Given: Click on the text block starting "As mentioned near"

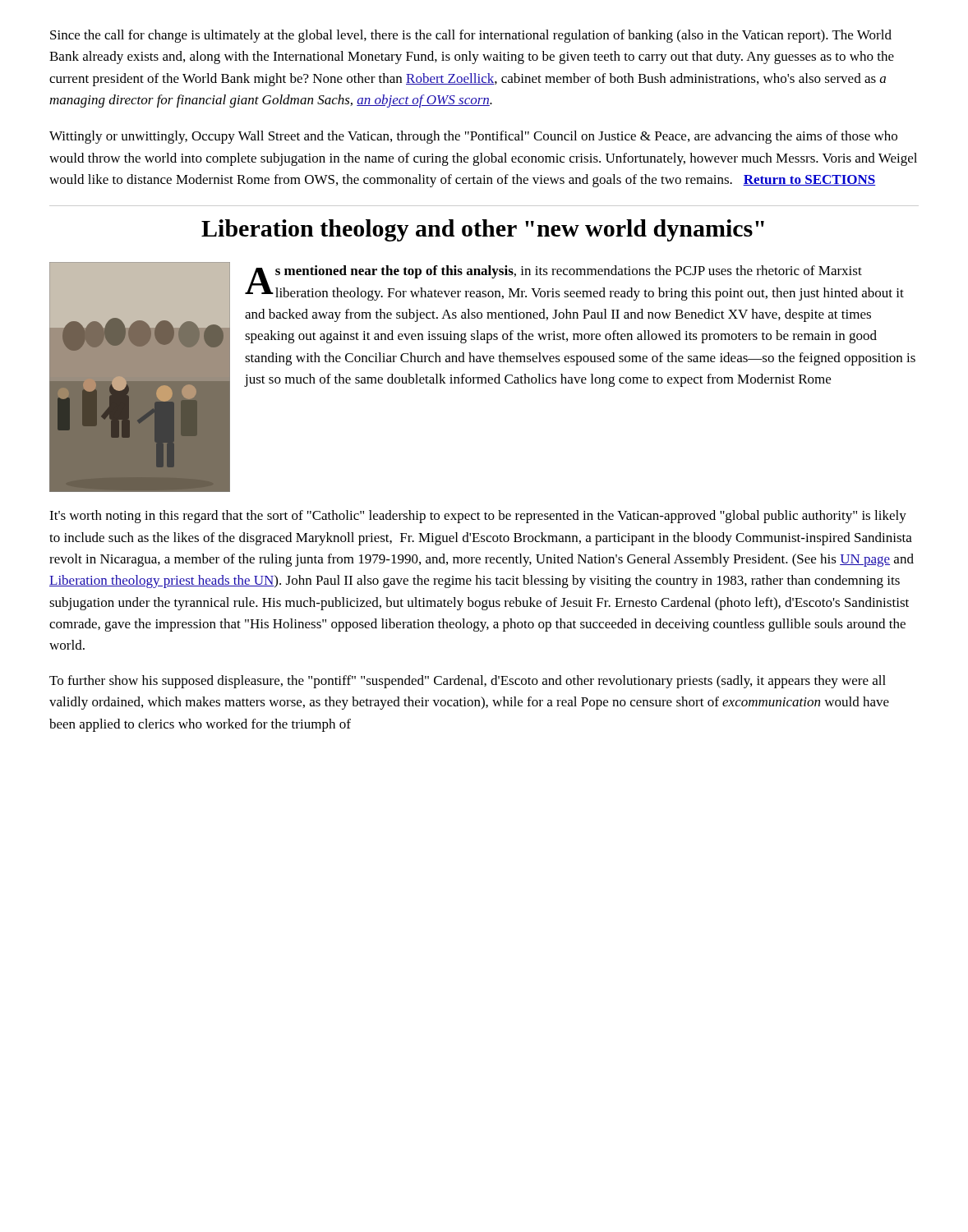Looking at the screenshot, I should pyautogui.click(x=582, y=326).
